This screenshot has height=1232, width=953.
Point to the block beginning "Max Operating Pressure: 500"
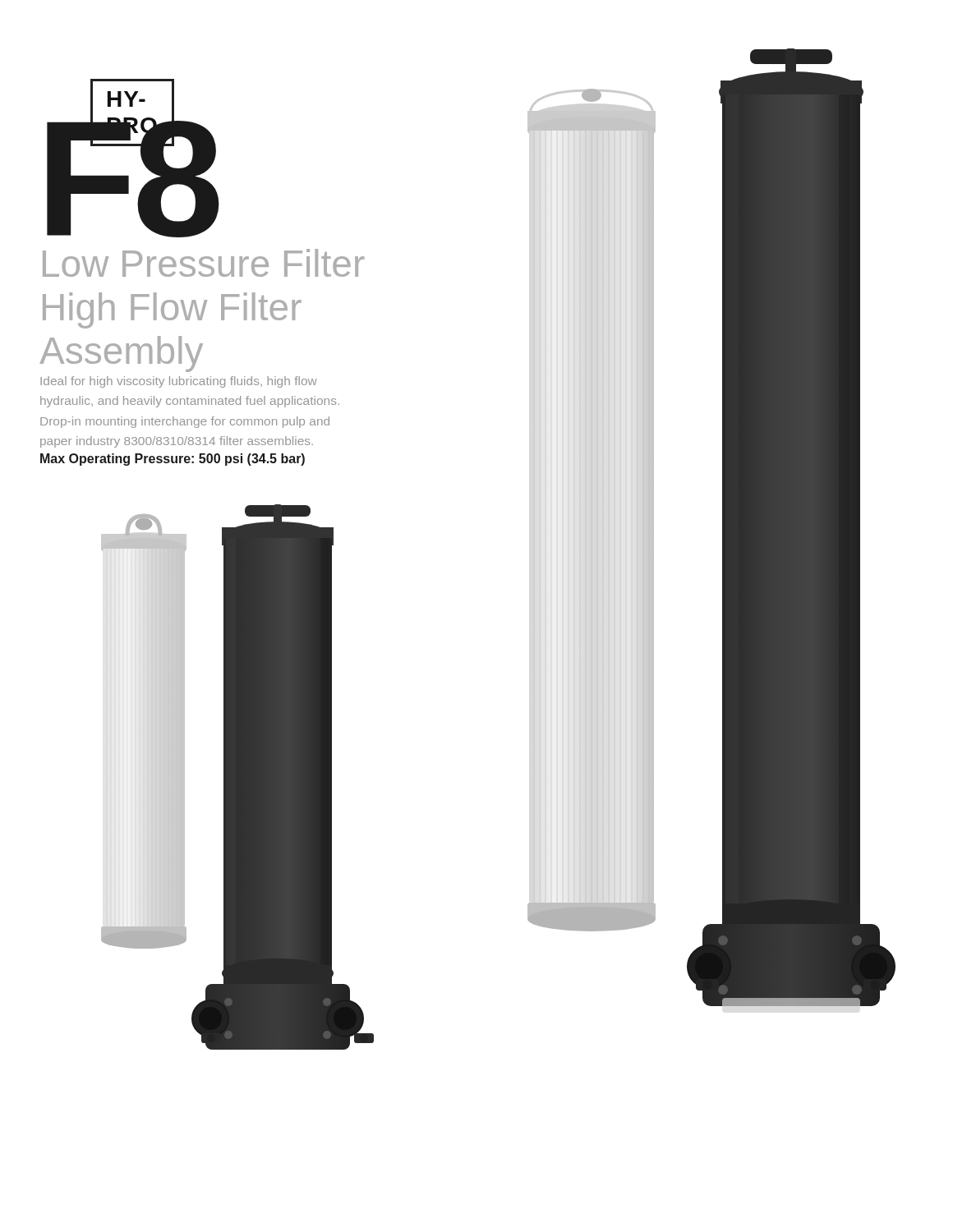(x=172, y=459)
